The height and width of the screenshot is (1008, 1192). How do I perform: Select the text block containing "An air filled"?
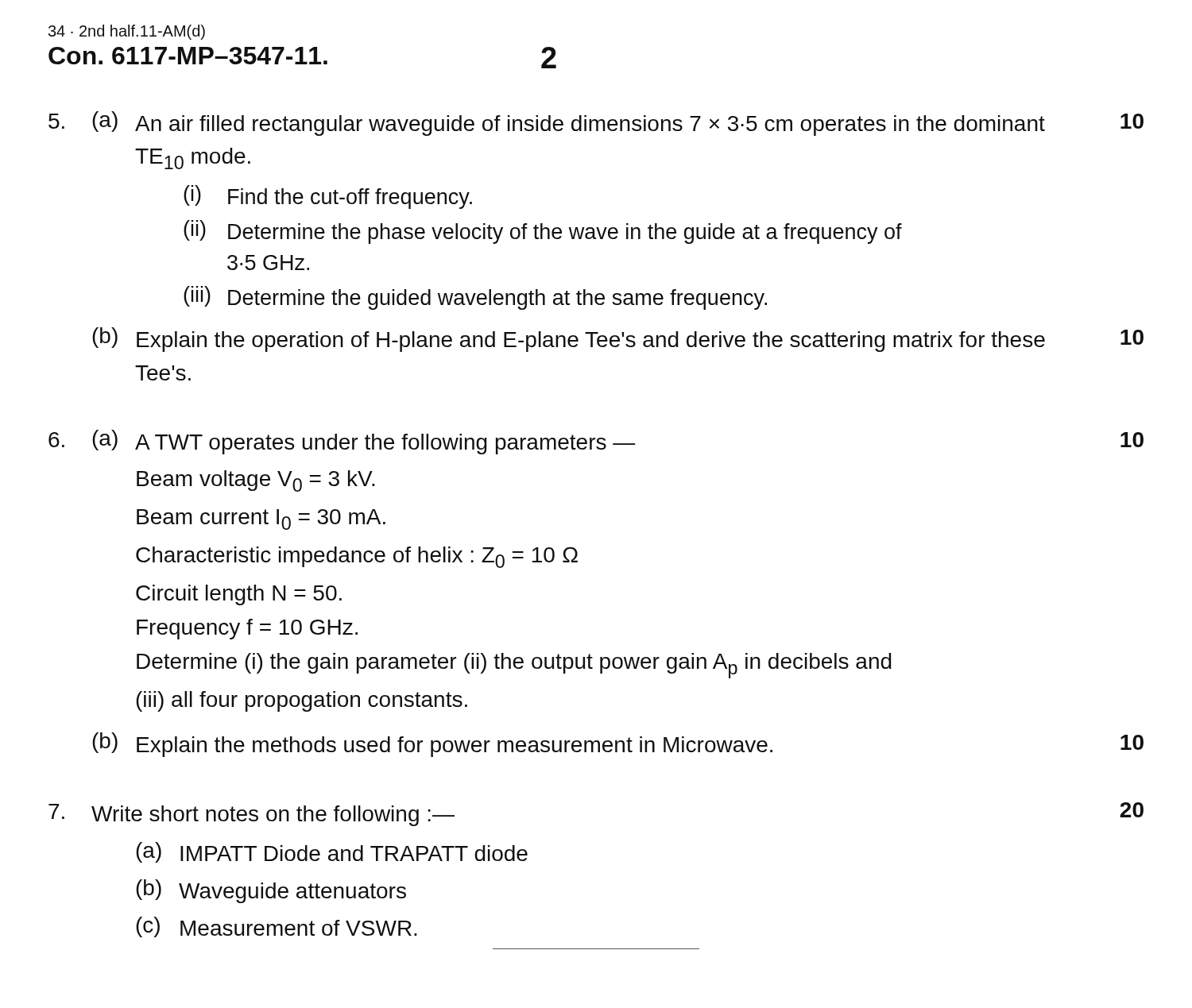[590, 142]
